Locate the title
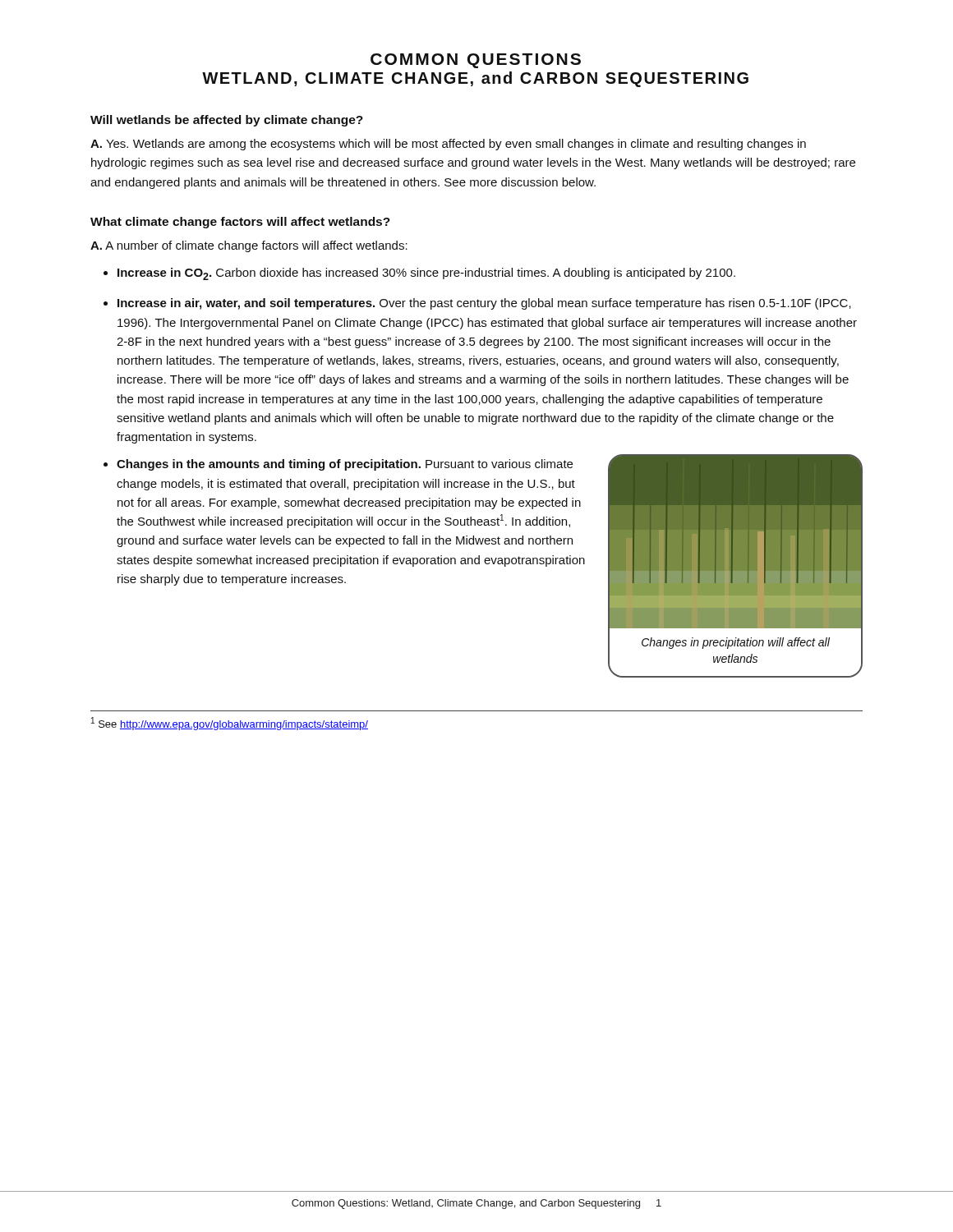The image size is (953, 1232). click(476, 69)
